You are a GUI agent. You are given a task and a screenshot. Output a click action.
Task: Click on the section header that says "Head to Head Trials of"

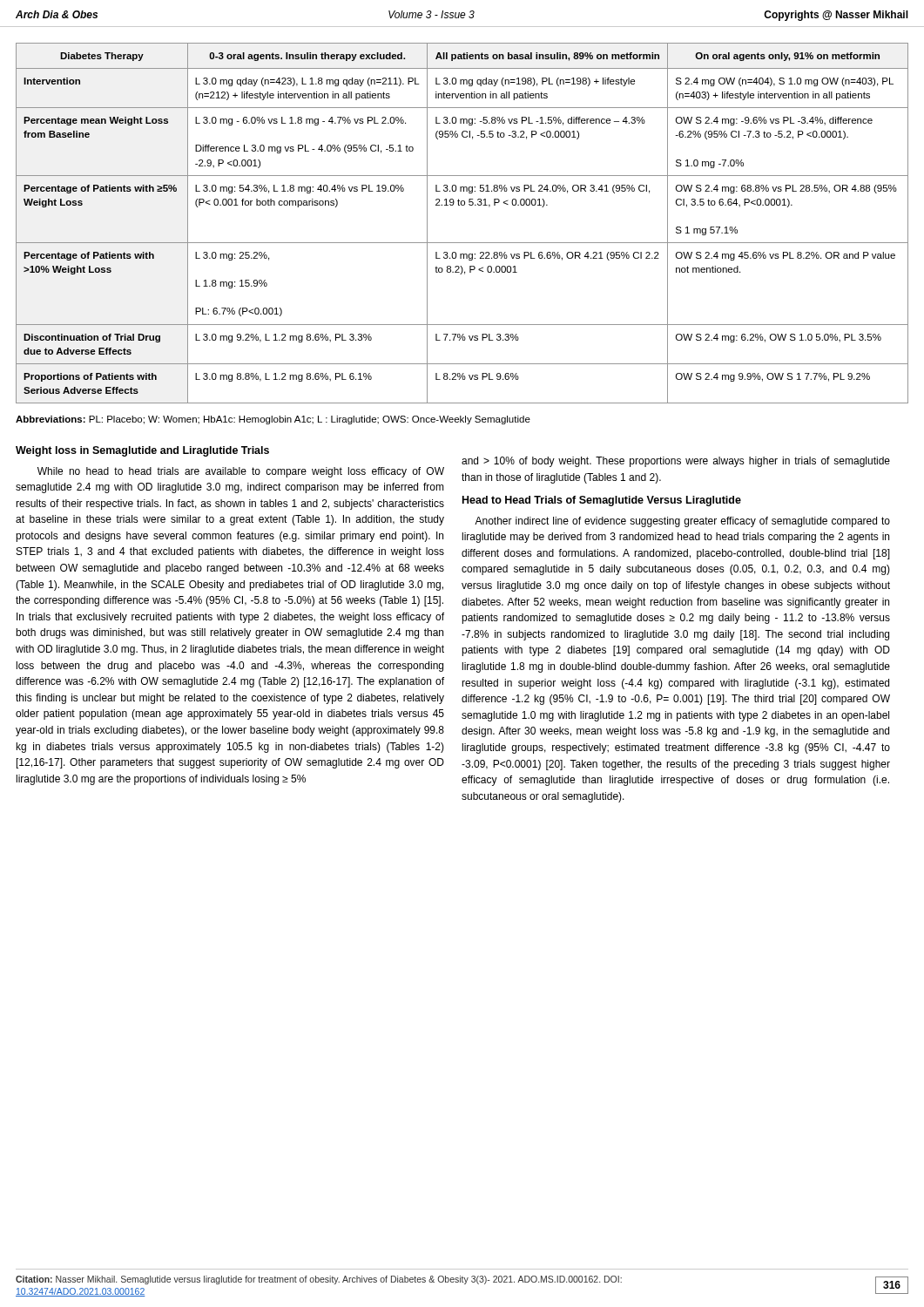tap(601, 500)
